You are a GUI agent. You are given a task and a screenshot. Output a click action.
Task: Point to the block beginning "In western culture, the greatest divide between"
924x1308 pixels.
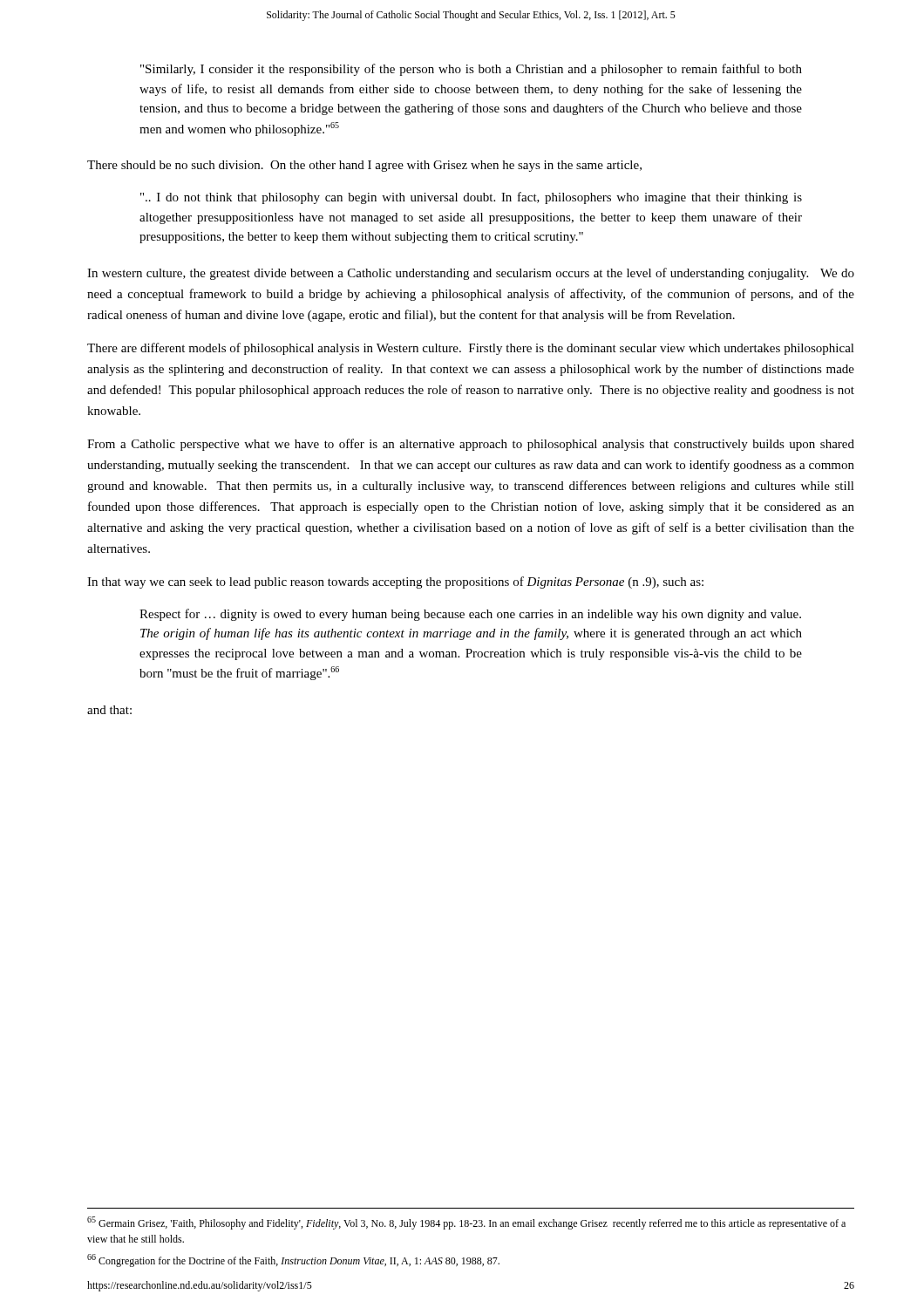[471, 293]
